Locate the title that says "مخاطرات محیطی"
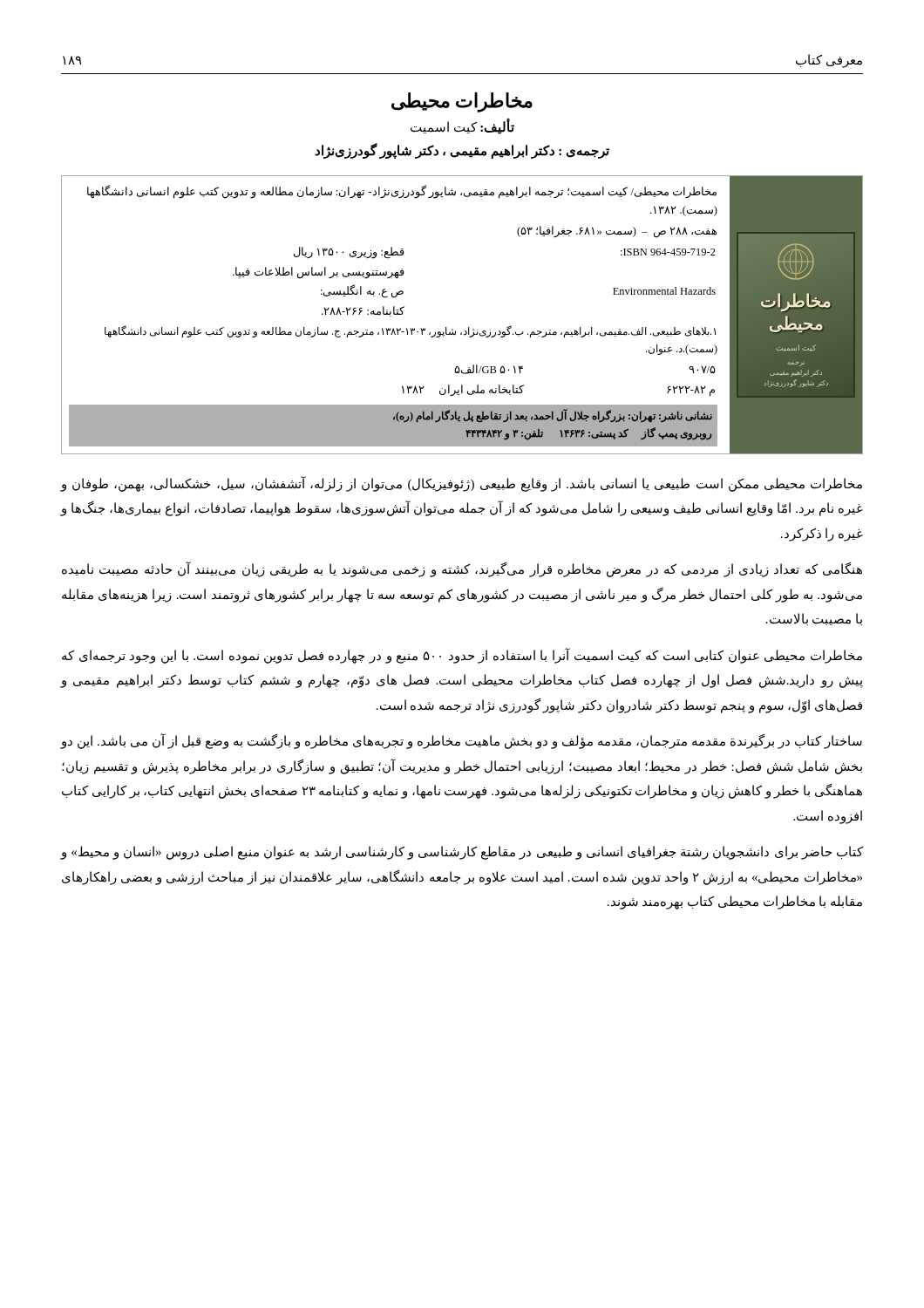 [x=462, y=101]
